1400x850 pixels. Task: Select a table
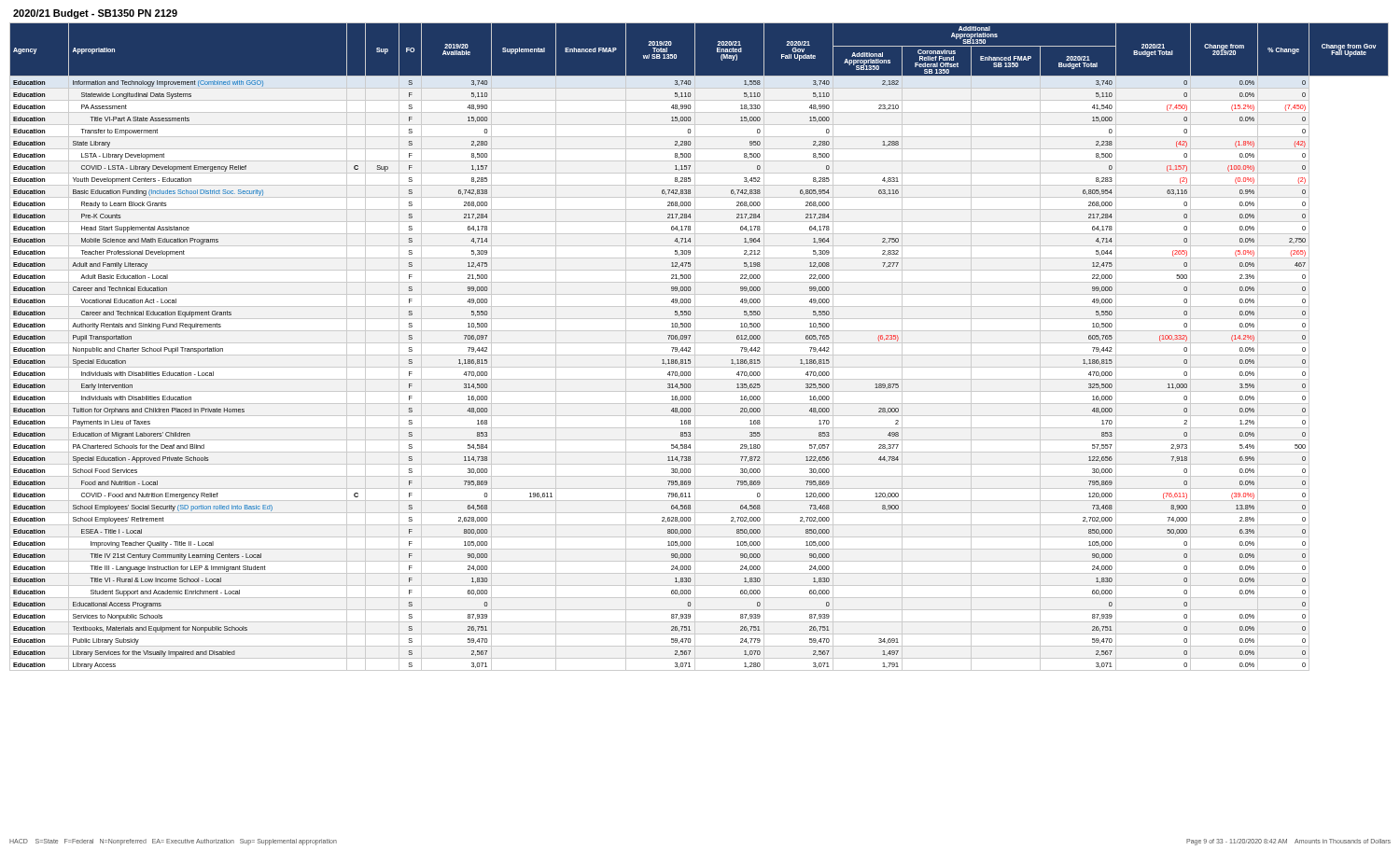[700, 347]
